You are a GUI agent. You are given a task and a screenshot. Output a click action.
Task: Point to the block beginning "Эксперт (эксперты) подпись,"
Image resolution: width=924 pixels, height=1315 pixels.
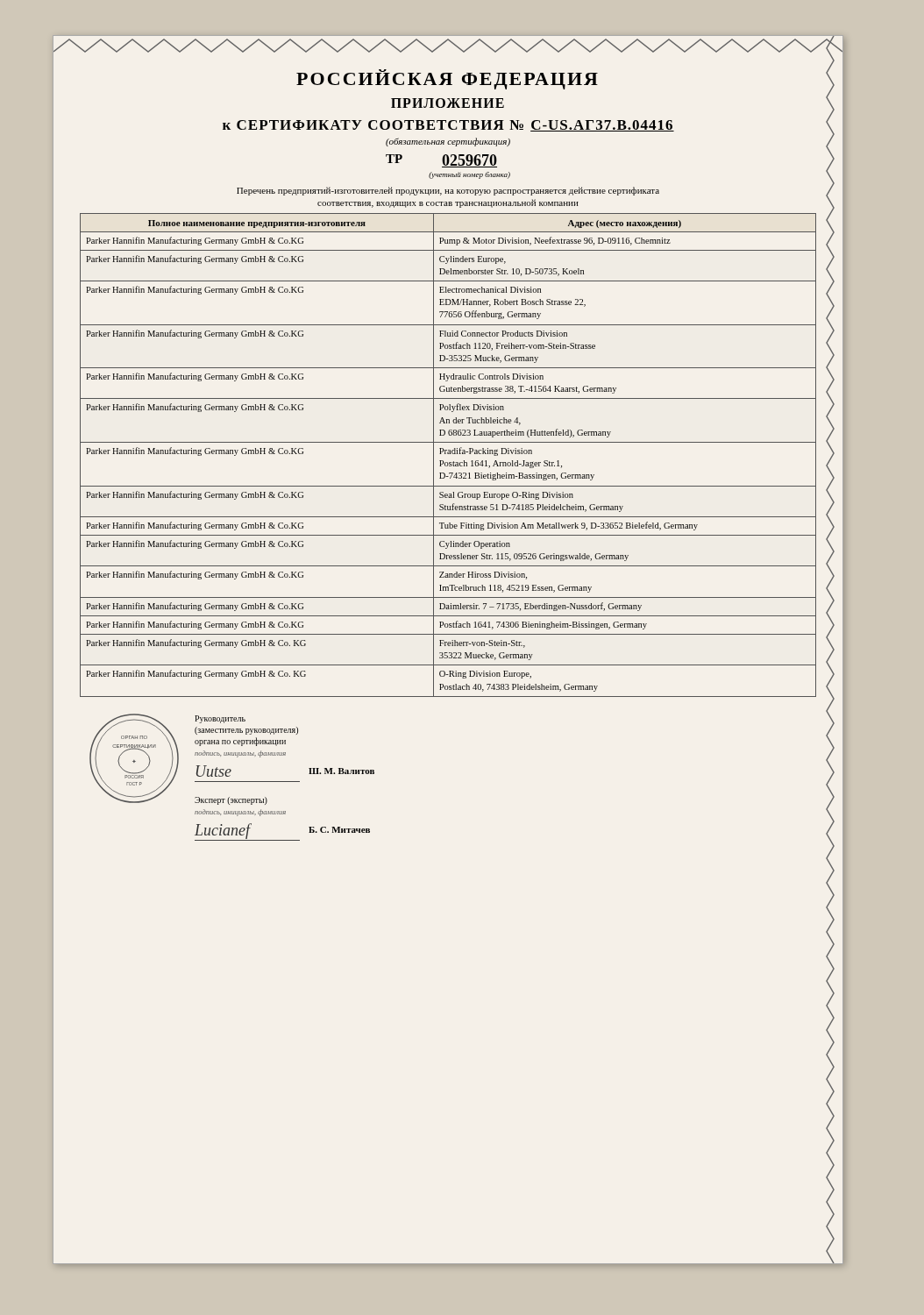tap(231, 801)
